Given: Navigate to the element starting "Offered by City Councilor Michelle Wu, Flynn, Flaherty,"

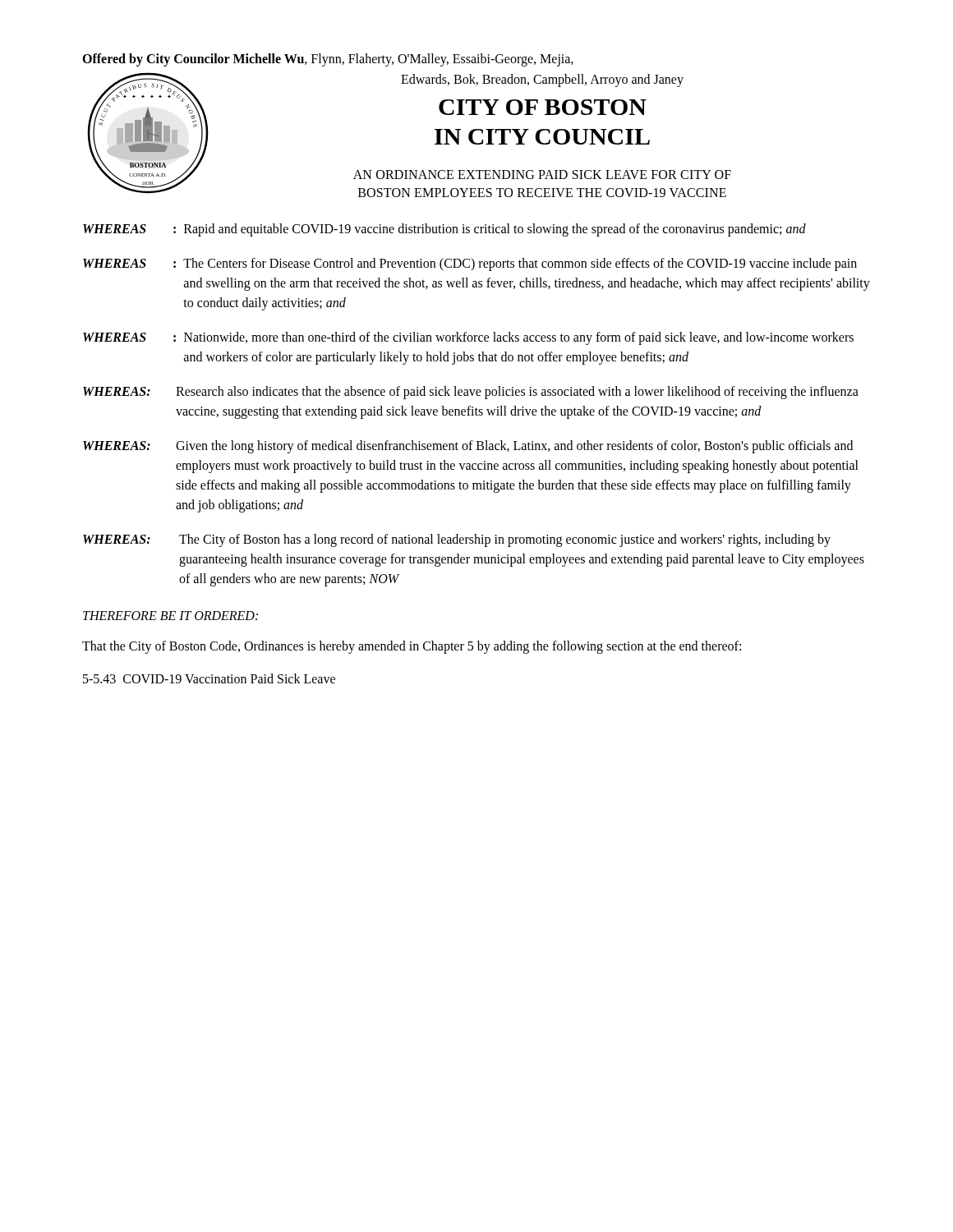Looking at the screenshot, I should click(328, 59).
